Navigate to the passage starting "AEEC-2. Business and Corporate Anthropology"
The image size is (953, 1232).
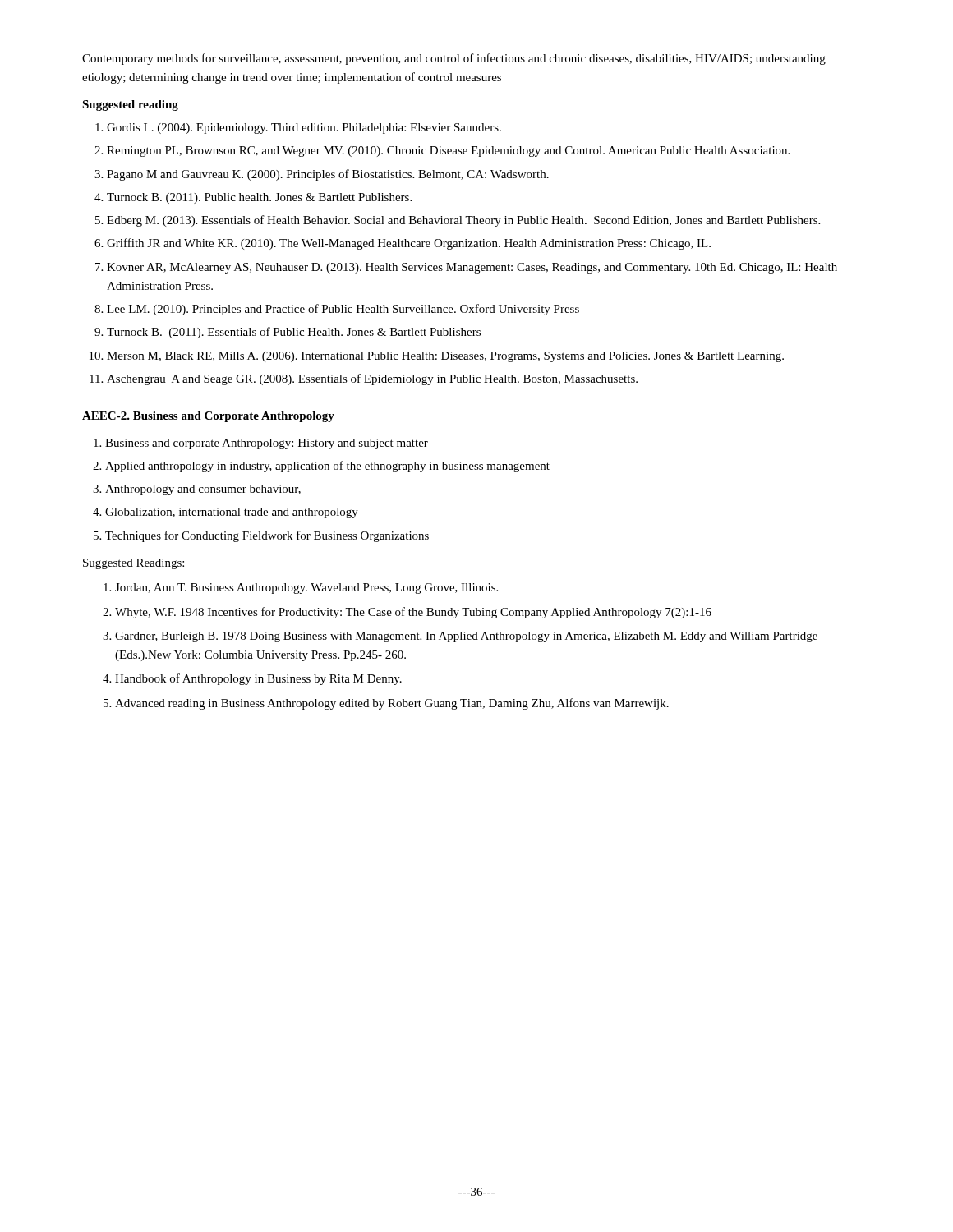[208, 416]
